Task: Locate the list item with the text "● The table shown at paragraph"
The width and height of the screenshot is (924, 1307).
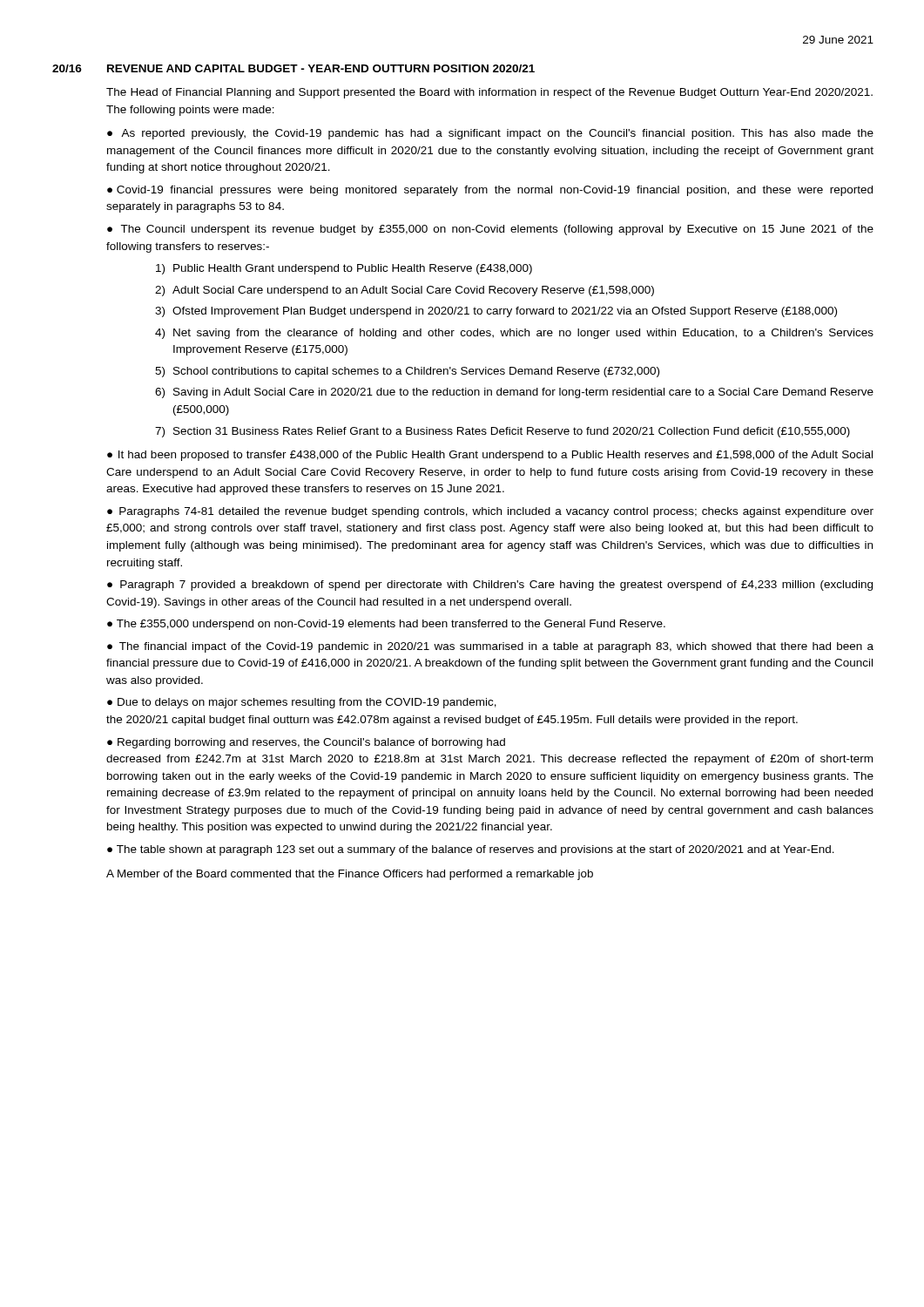Action: coord(470,849)
